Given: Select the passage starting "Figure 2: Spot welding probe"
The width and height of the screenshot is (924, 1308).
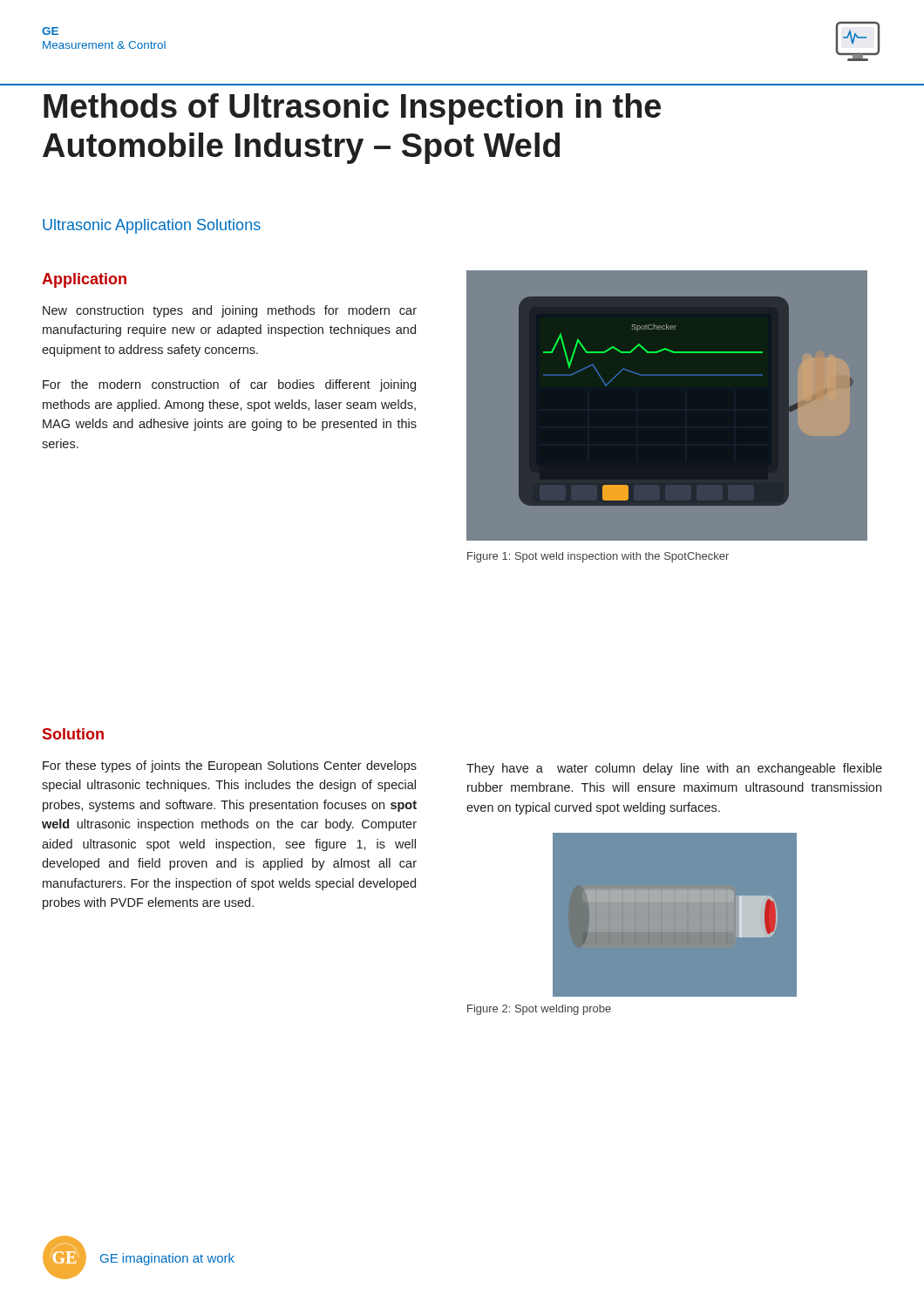Looking at the screenshot, I should [539, 1009].
